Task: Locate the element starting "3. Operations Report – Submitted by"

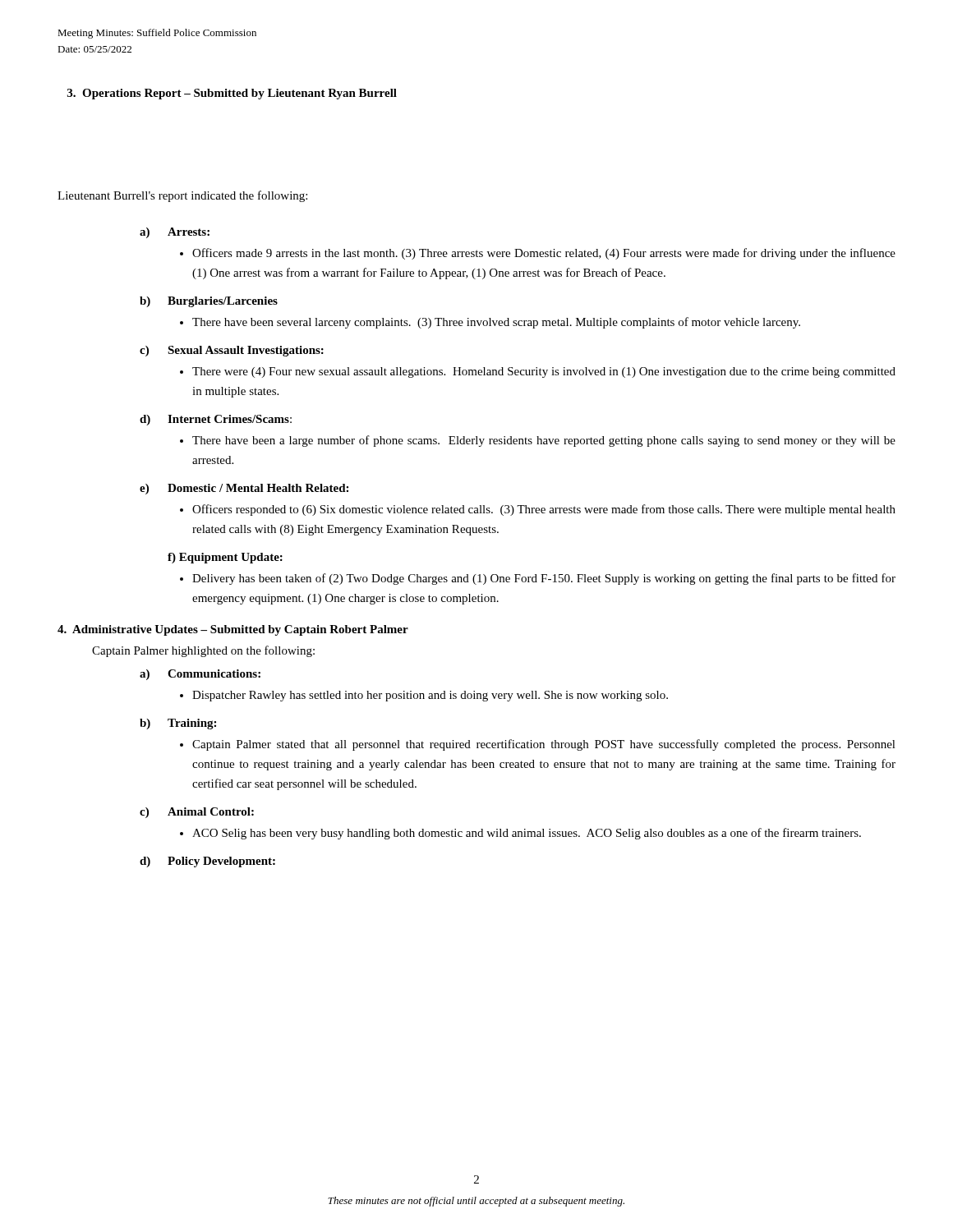Action: (x=227, y=93)
